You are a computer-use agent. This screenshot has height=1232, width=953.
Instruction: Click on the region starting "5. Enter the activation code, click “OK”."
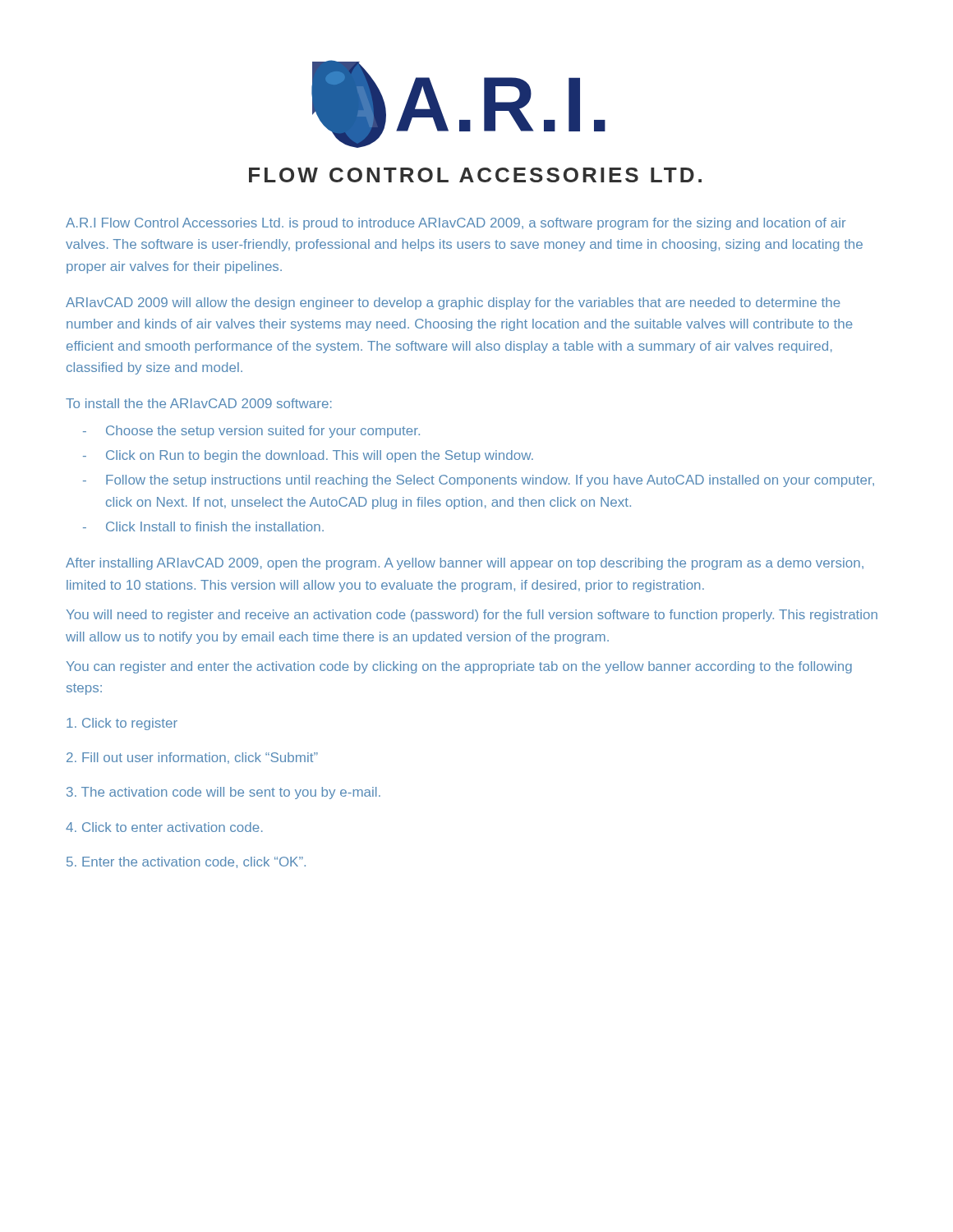point(186,862)
